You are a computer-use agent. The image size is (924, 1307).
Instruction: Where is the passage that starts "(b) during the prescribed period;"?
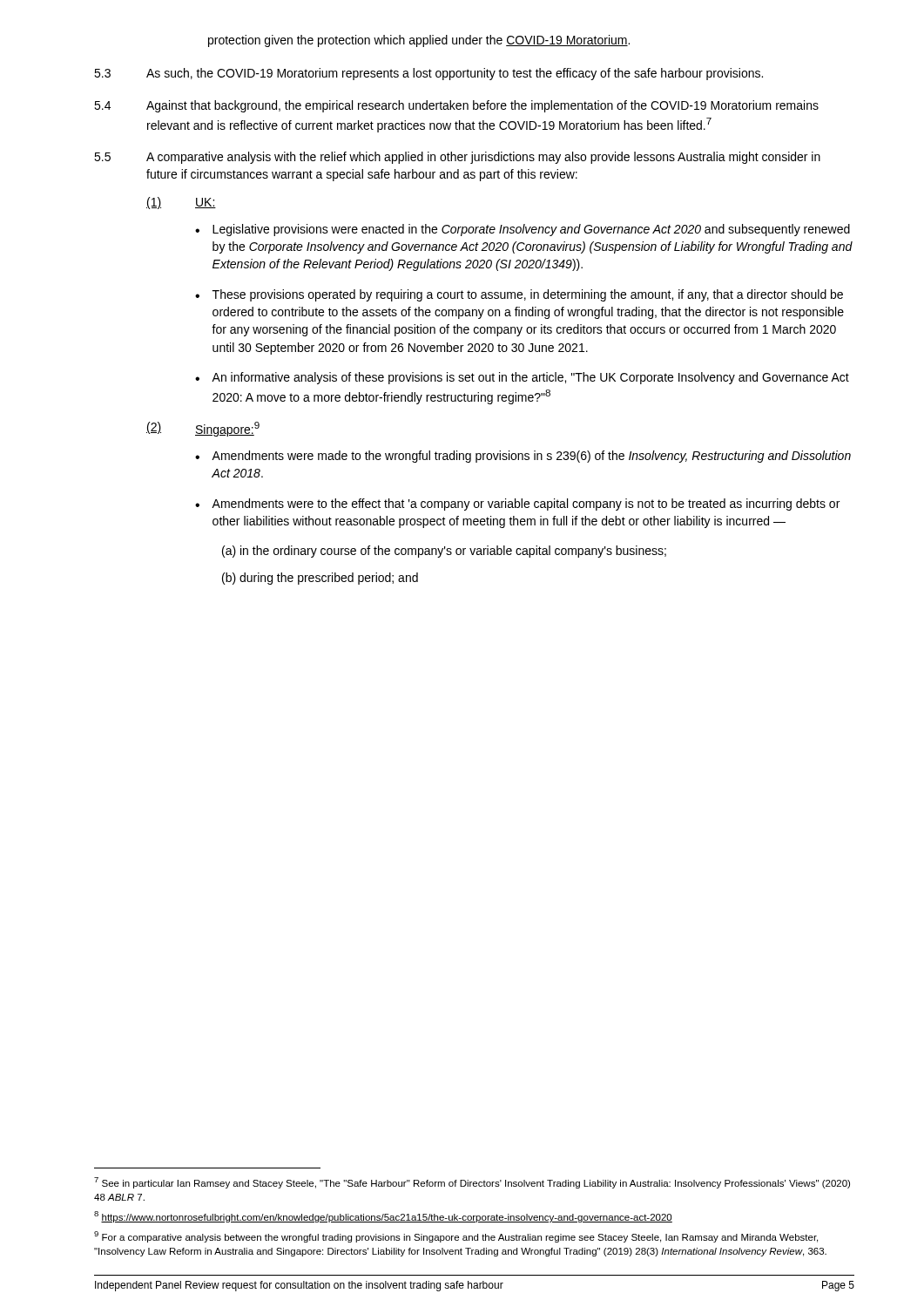(320, 577)
